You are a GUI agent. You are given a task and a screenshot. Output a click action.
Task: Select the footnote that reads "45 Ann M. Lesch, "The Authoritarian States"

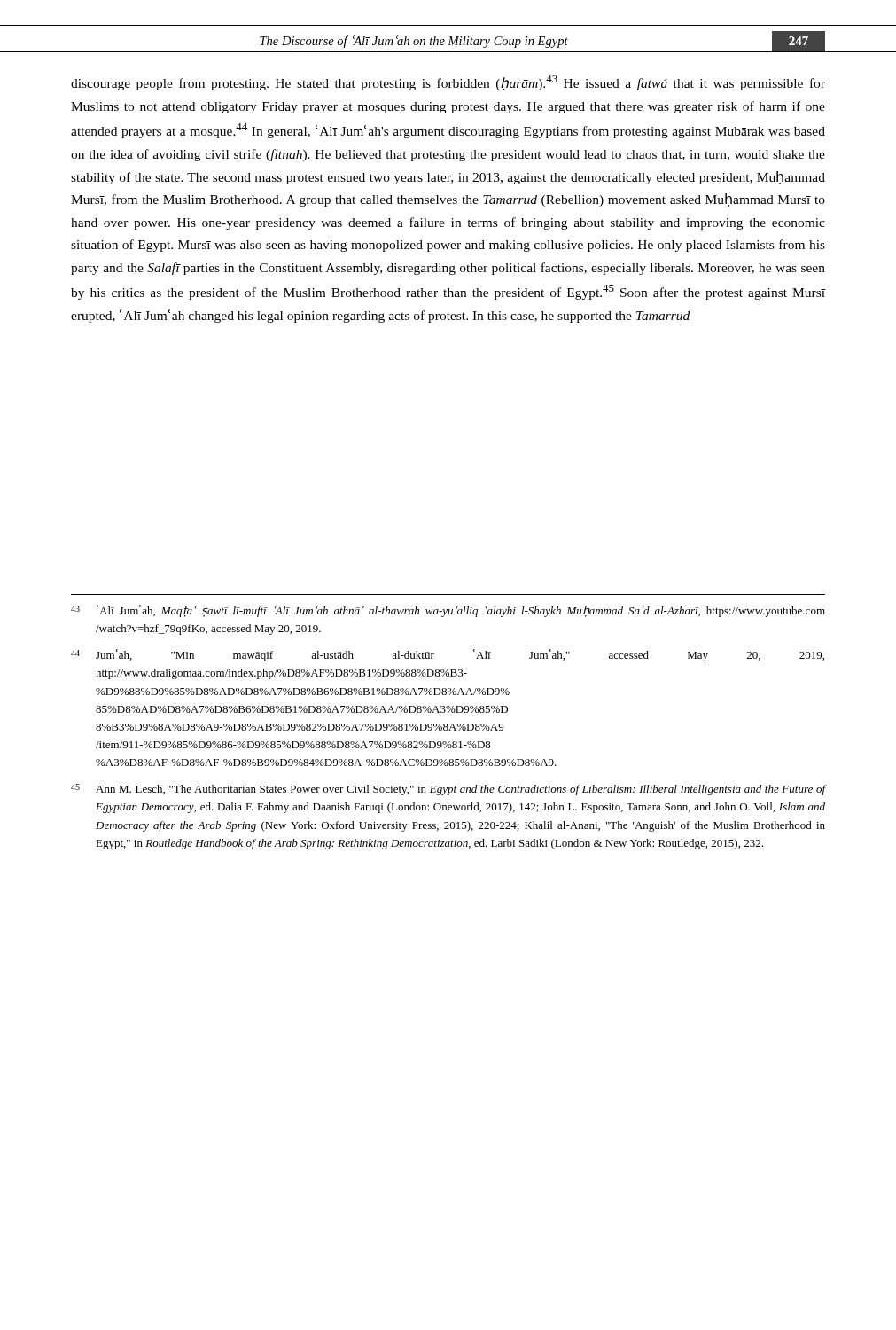coord(448,816)
